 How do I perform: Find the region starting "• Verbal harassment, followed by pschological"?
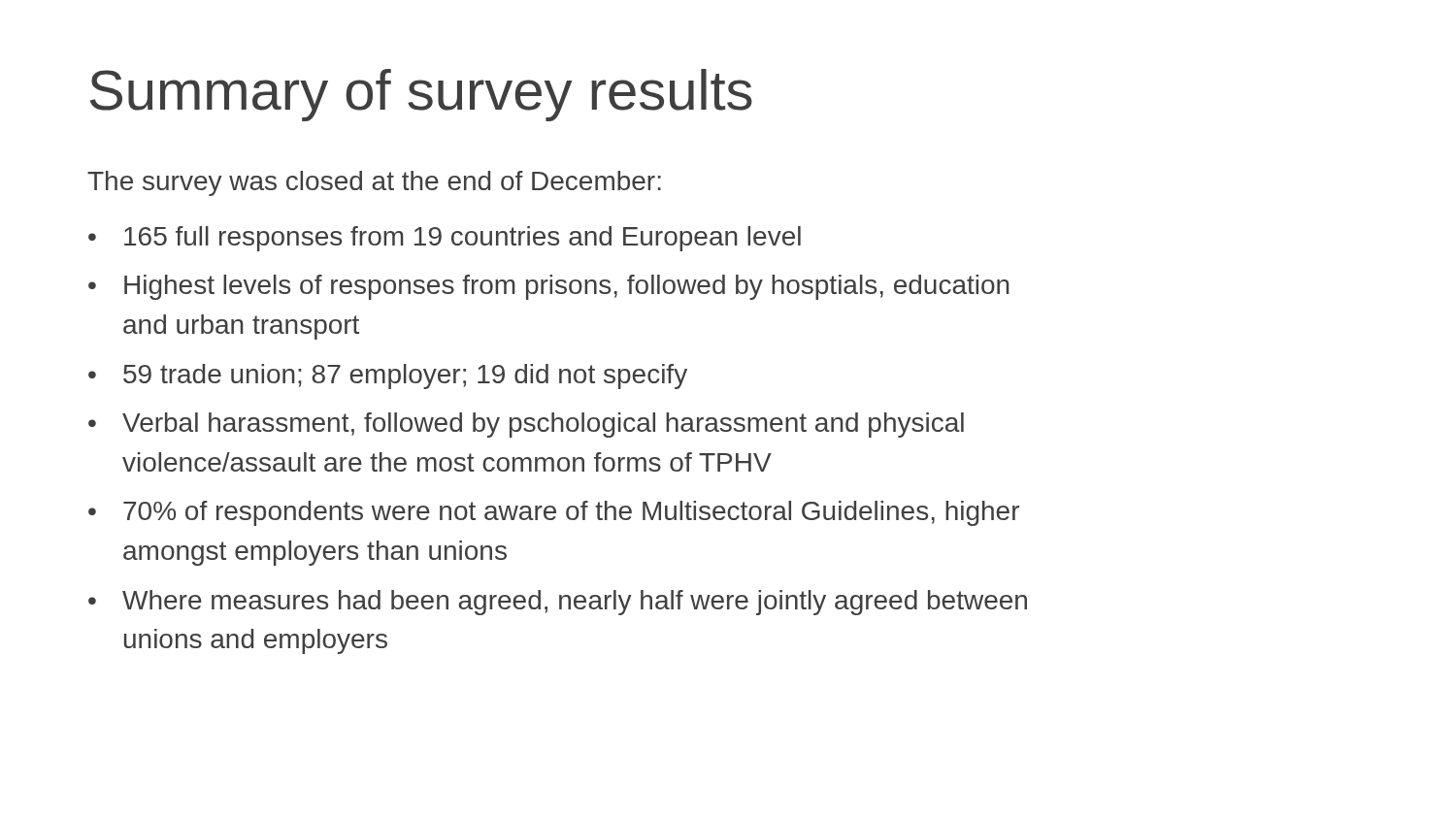point(526,443)
